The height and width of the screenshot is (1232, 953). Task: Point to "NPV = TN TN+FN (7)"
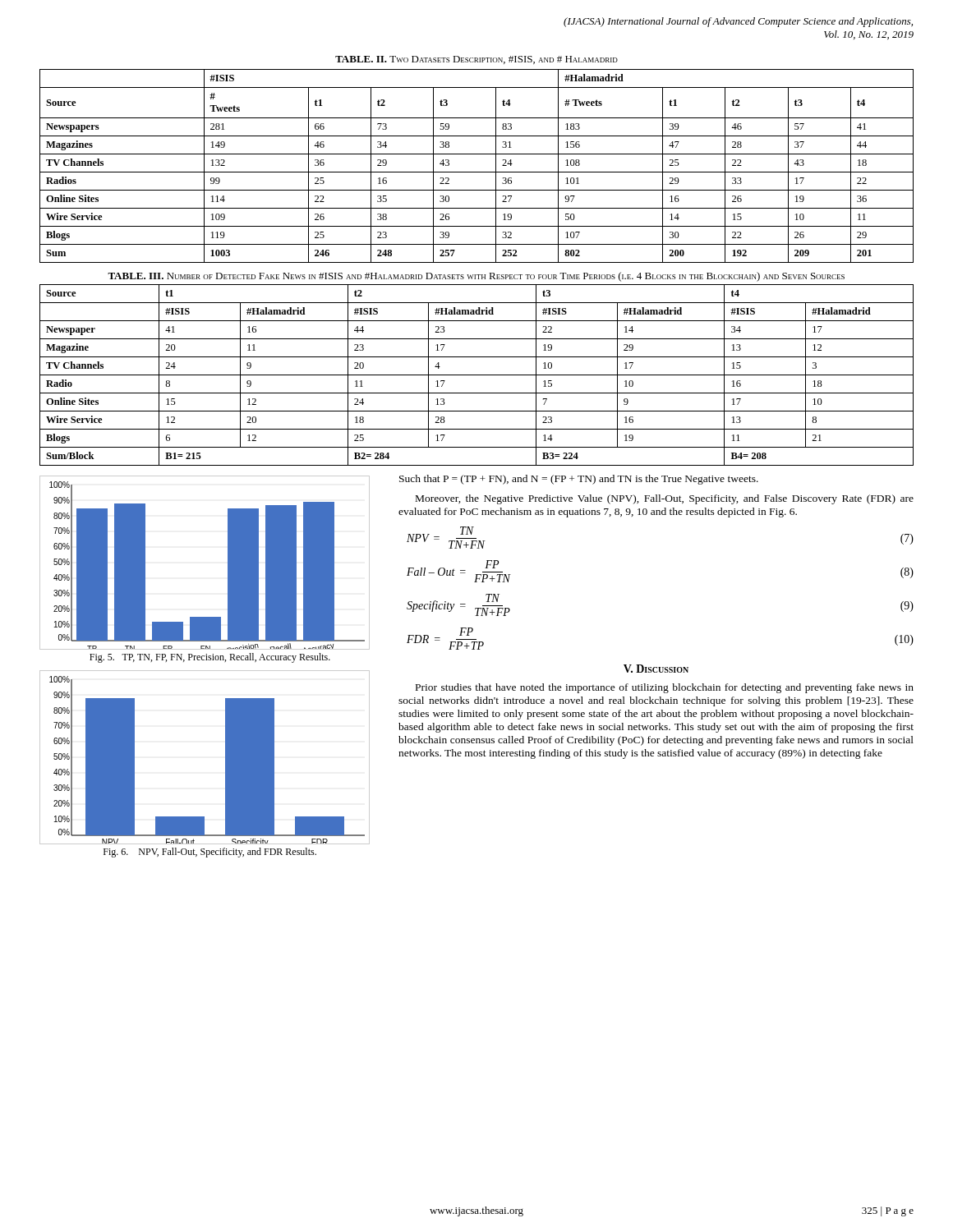point(467,538)
